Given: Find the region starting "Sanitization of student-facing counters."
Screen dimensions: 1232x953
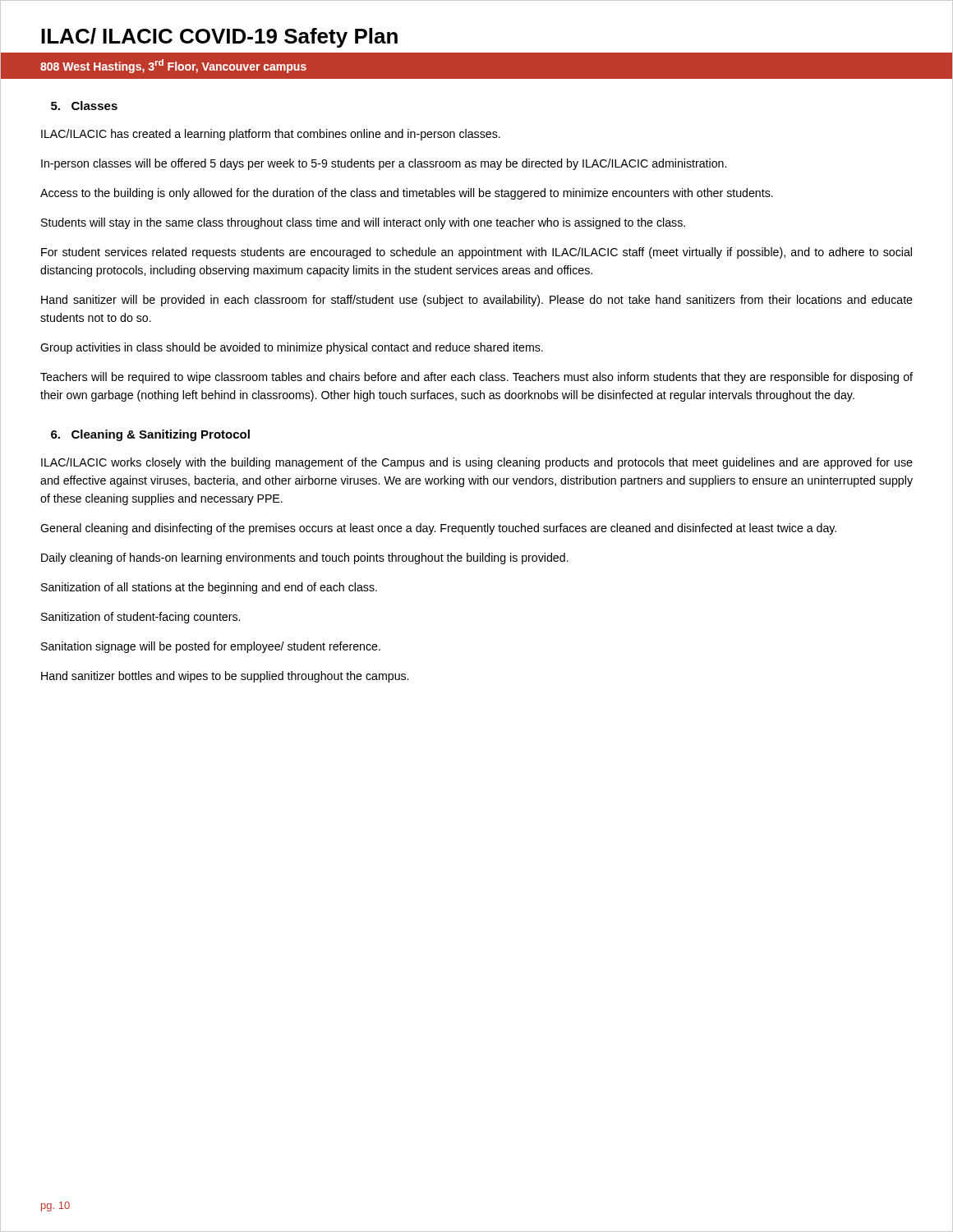Looking at the screenshot, I should click(x=140, y=618).
